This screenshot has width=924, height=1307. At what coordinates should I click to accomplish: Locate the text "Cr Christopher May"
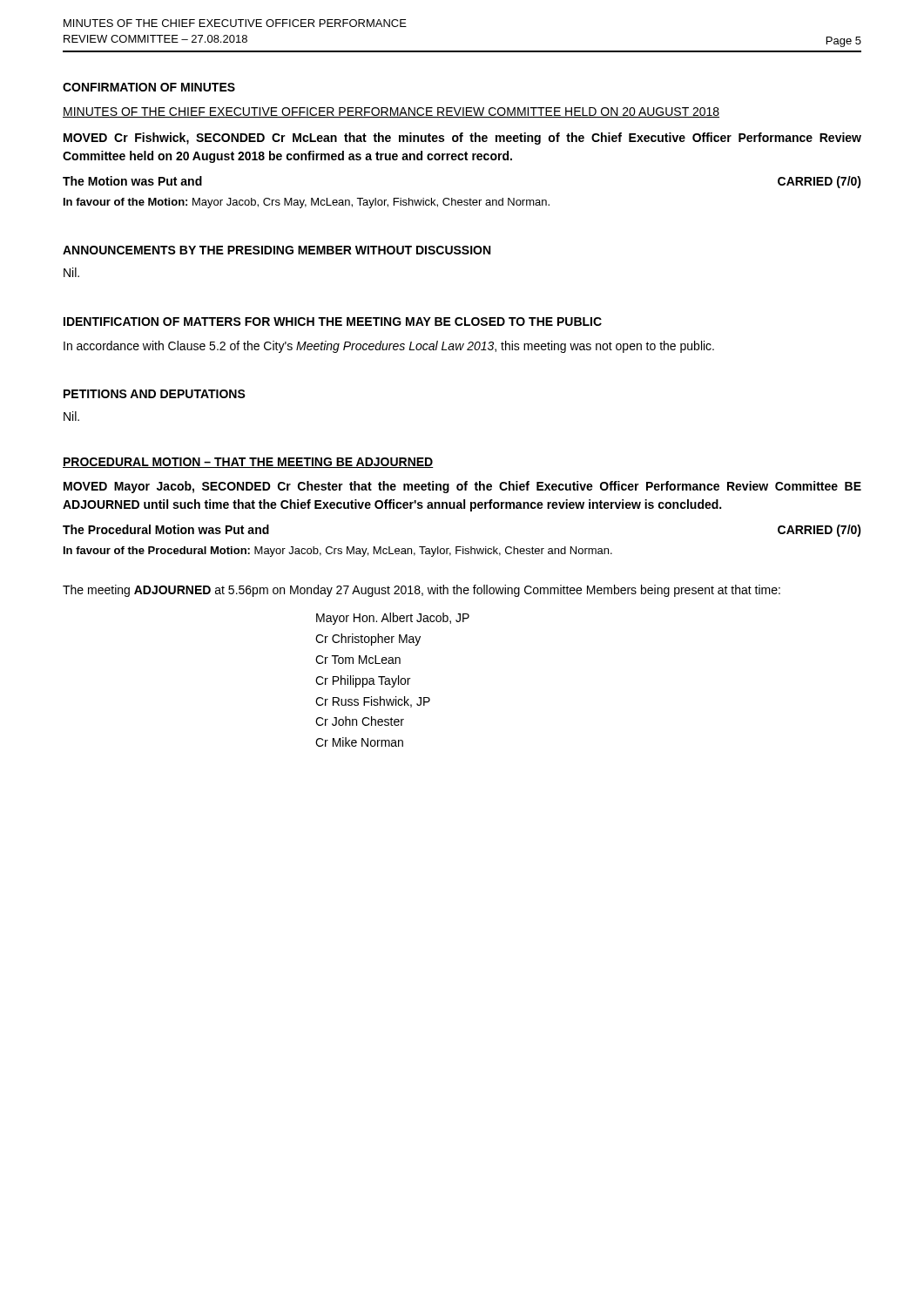(368, 639)
